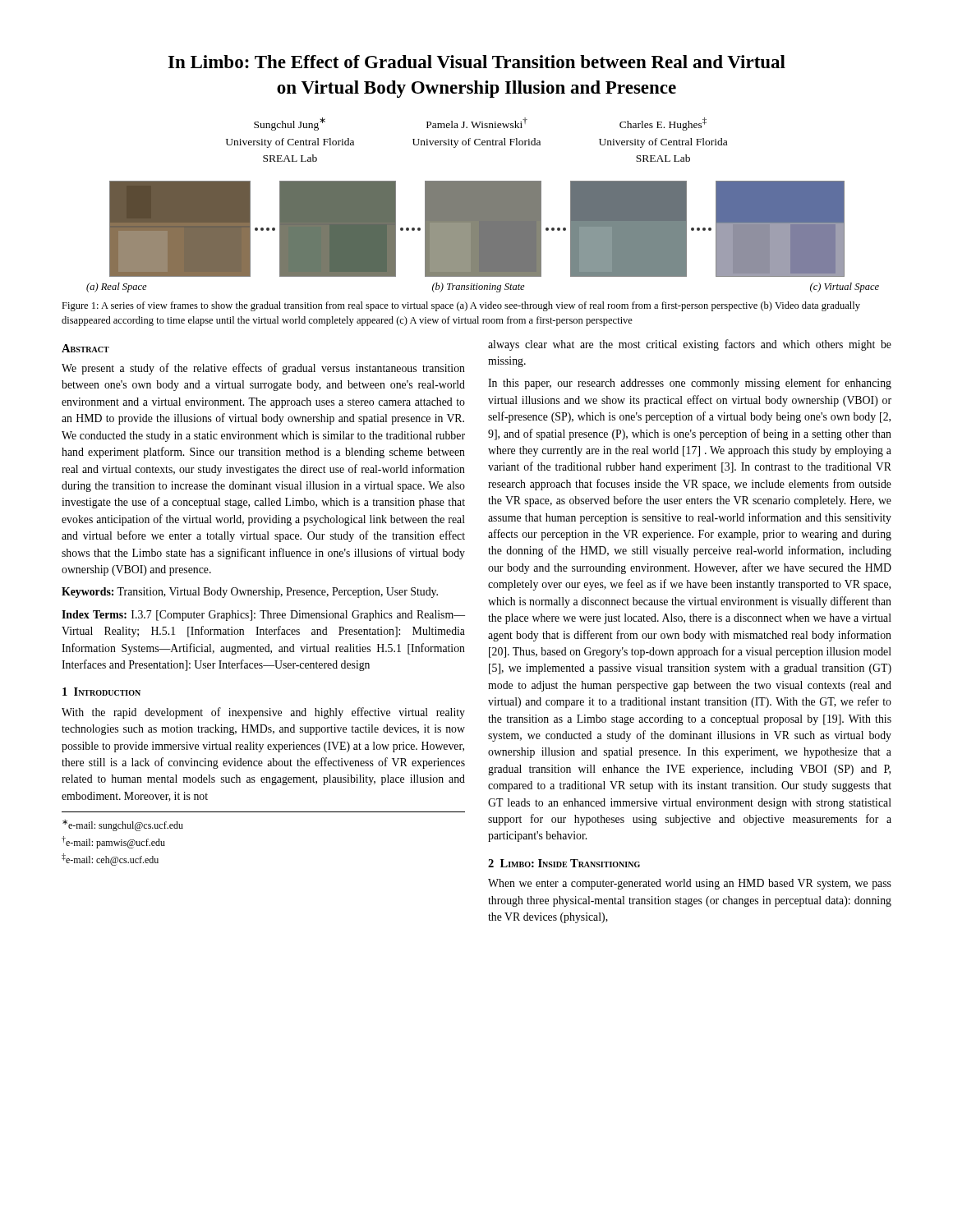
Task: Where is the passage that starts "When we enter a"?
Action: click(x=690, y=901)
